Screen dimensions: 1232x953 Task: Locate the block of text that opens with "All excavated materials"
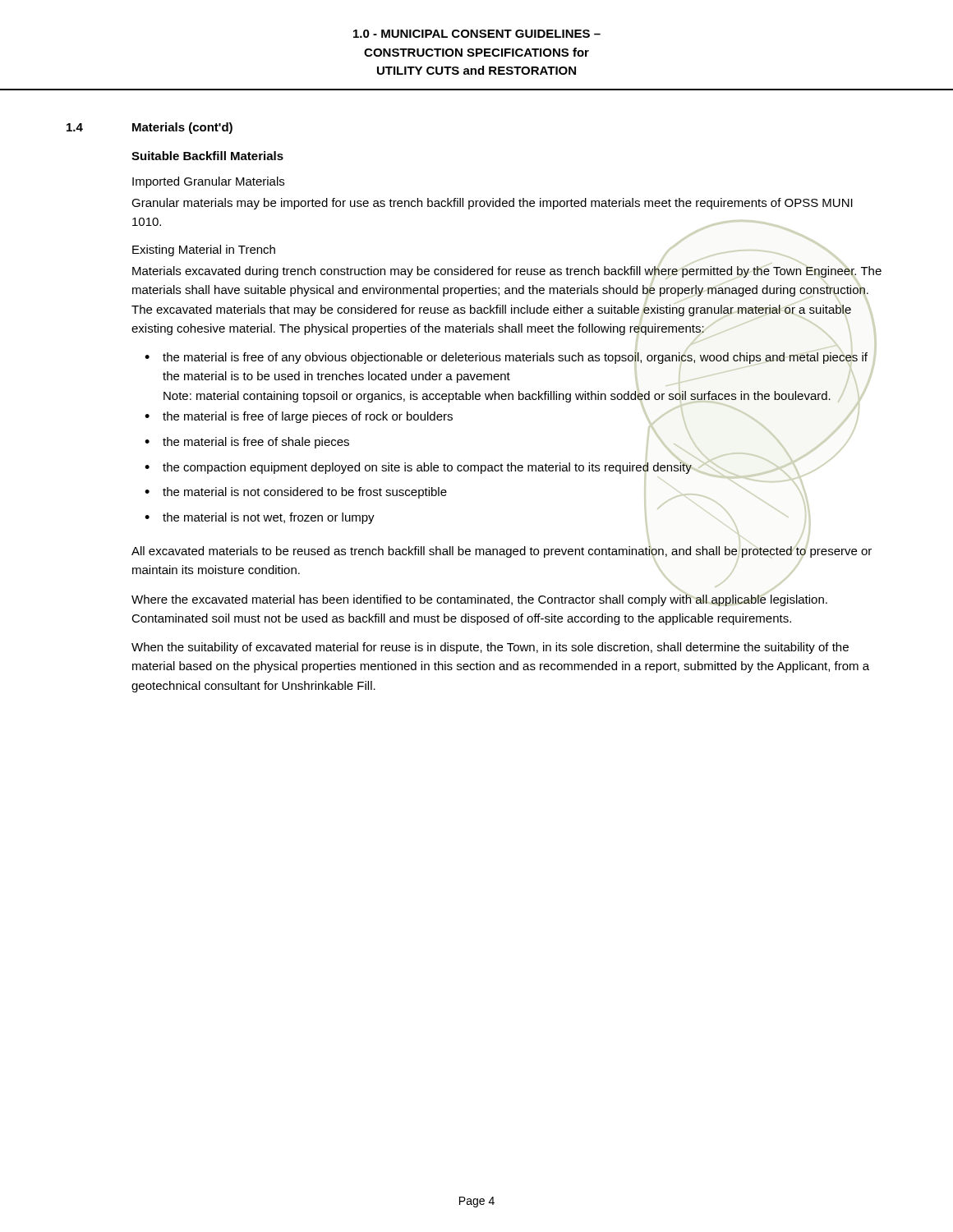pos(502,560)
